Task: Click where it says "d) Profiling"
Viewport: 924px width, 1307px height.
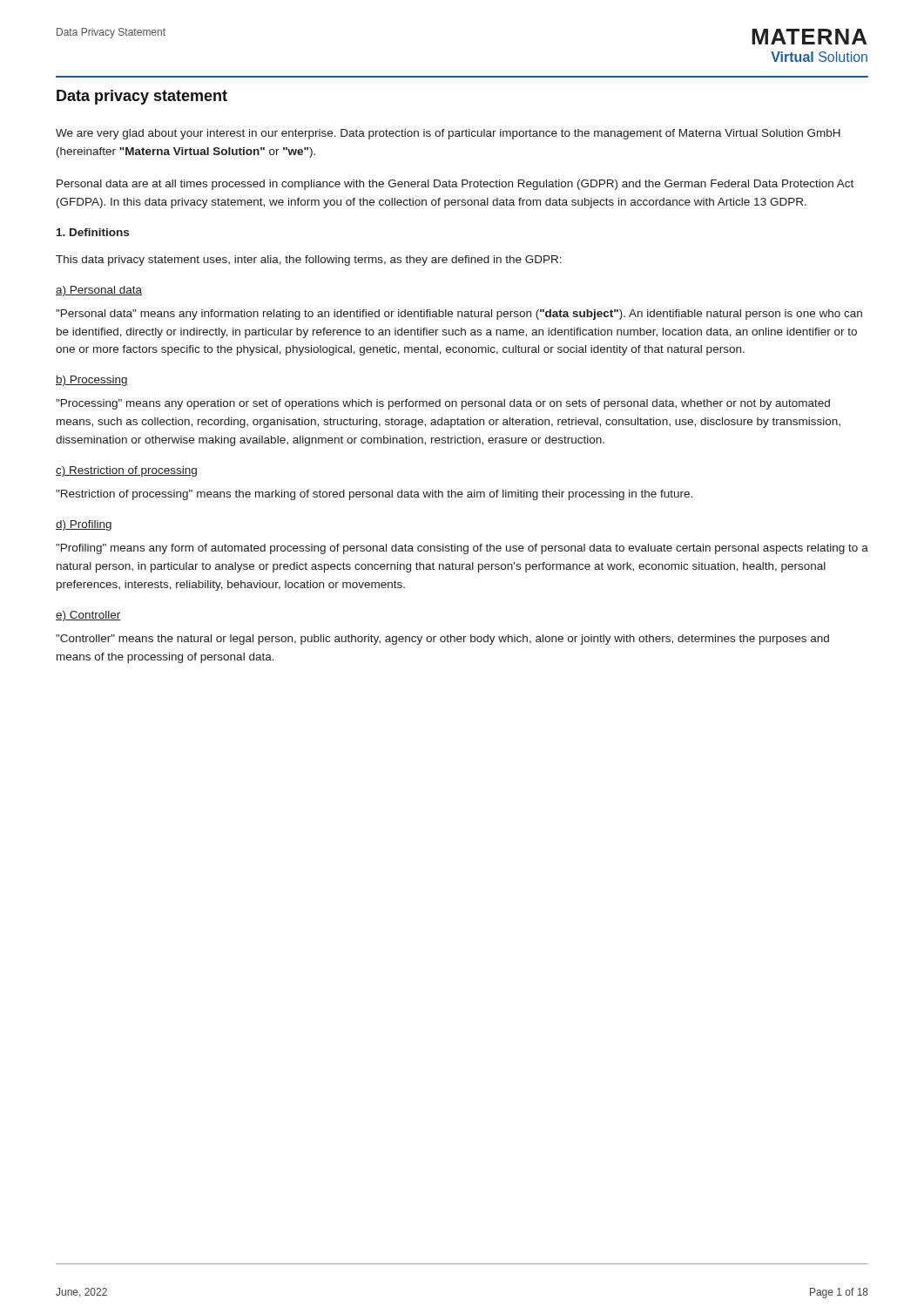Action: [84, 524]
